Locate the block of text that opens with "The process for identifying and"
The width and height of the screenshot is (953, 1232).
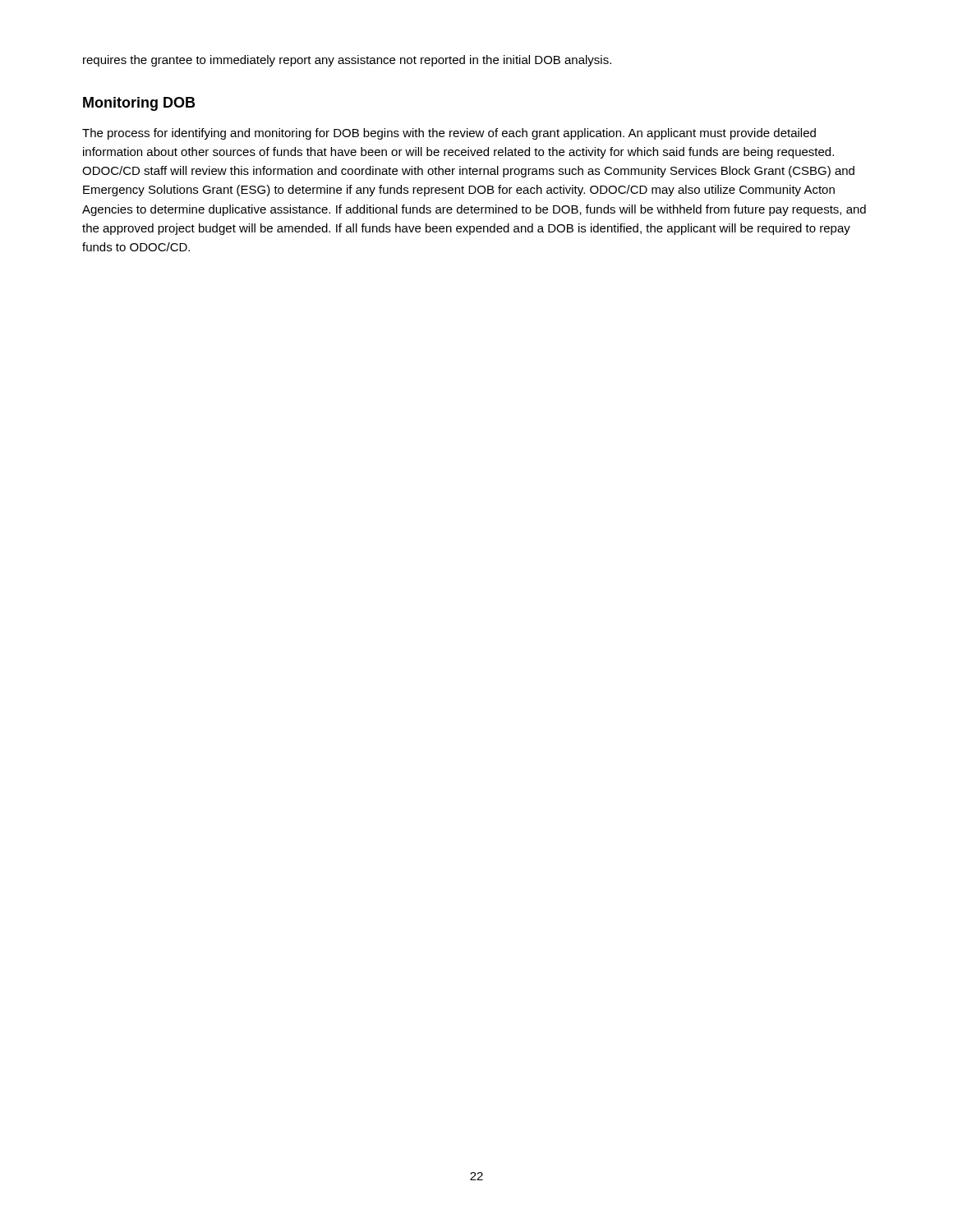point(474,190)
